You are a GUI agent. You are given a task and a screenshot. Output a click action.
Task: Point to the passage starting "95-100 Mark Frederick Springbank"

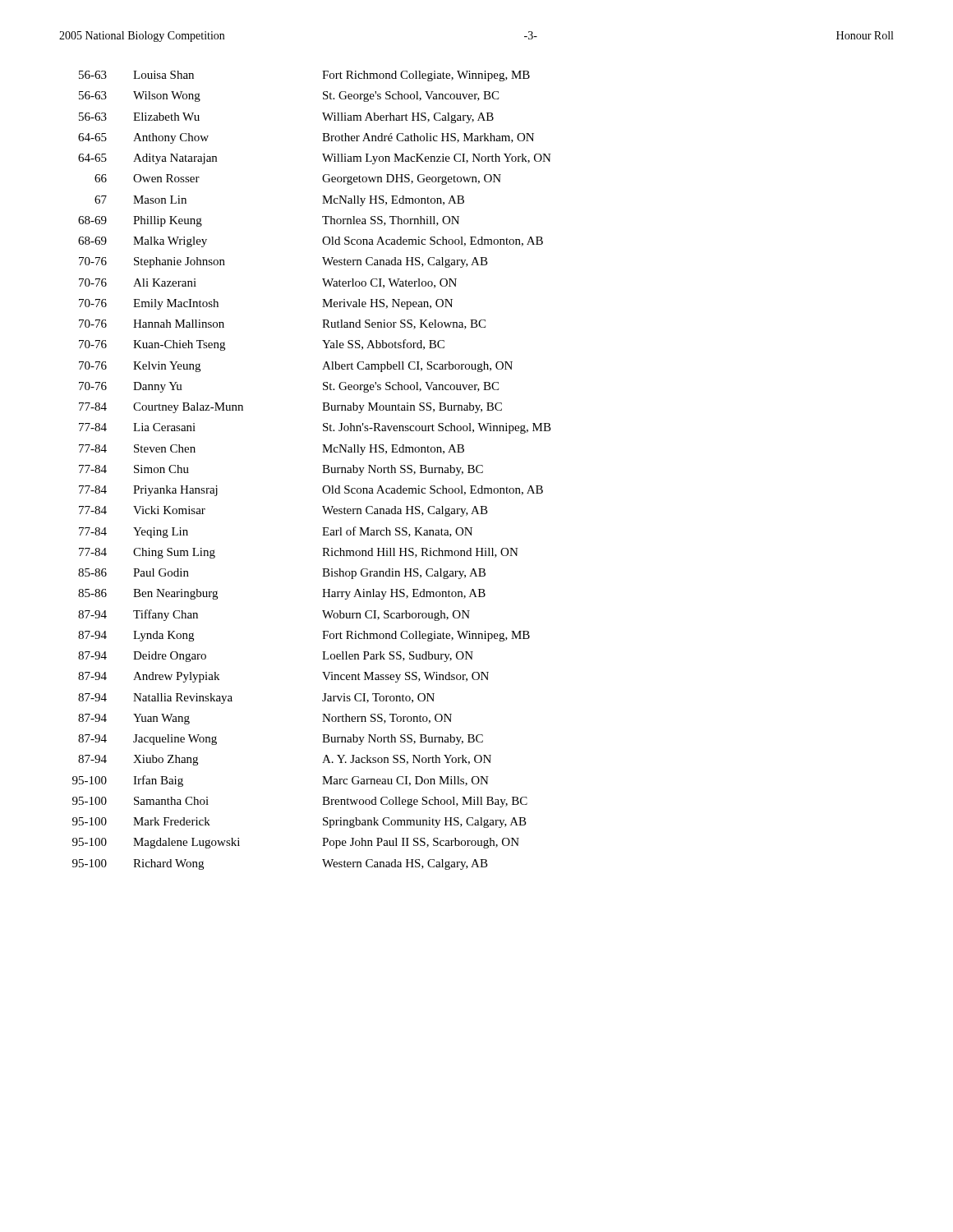click(x=476, y=822)
